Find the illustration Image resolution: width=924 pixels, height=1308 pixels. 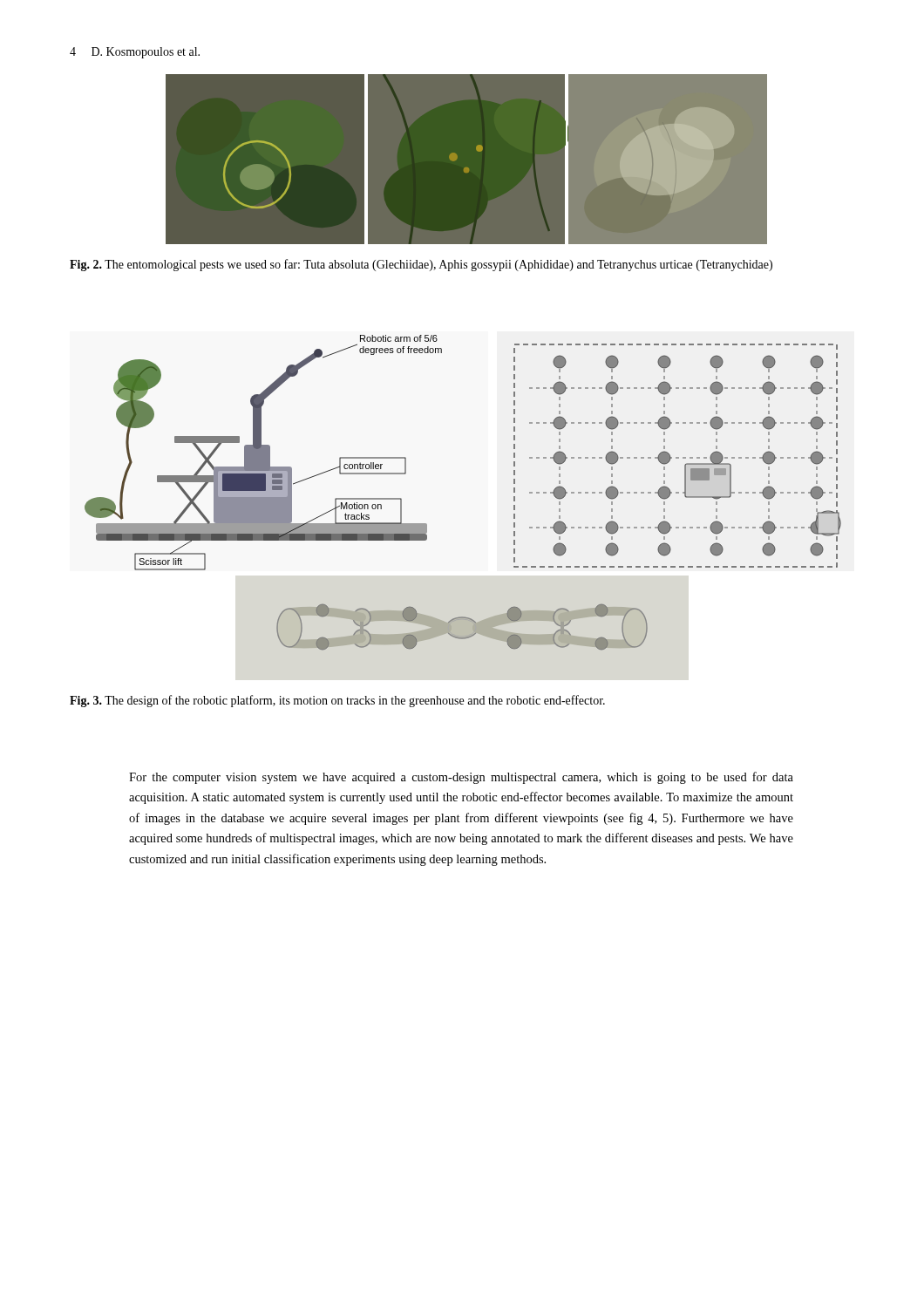462,451
